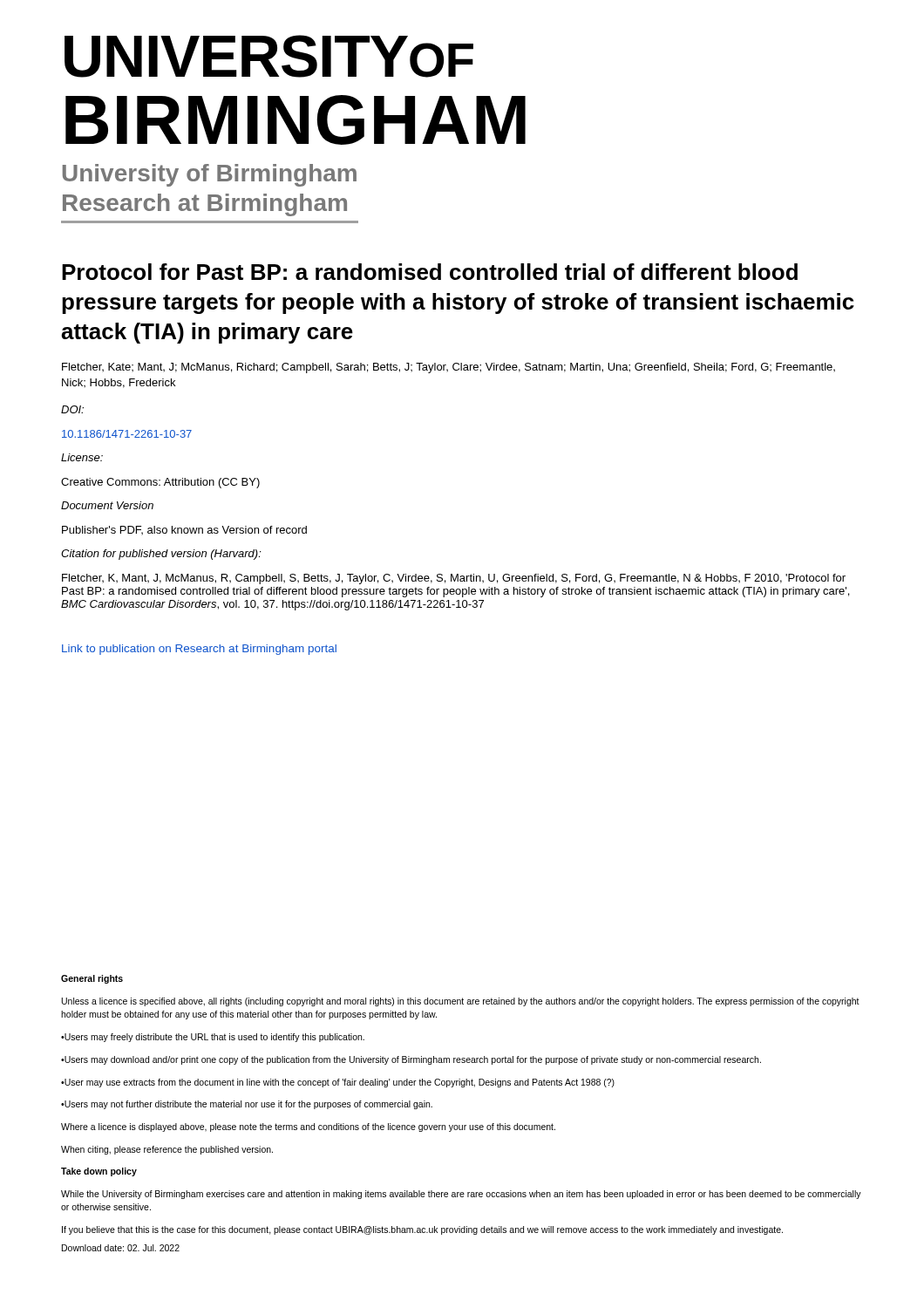Navigate to the region starting "DOI: 10.1186/1471-2261-10-37"
The width and height of the screenshot is (924, 1308).
(x=72, y=409)
